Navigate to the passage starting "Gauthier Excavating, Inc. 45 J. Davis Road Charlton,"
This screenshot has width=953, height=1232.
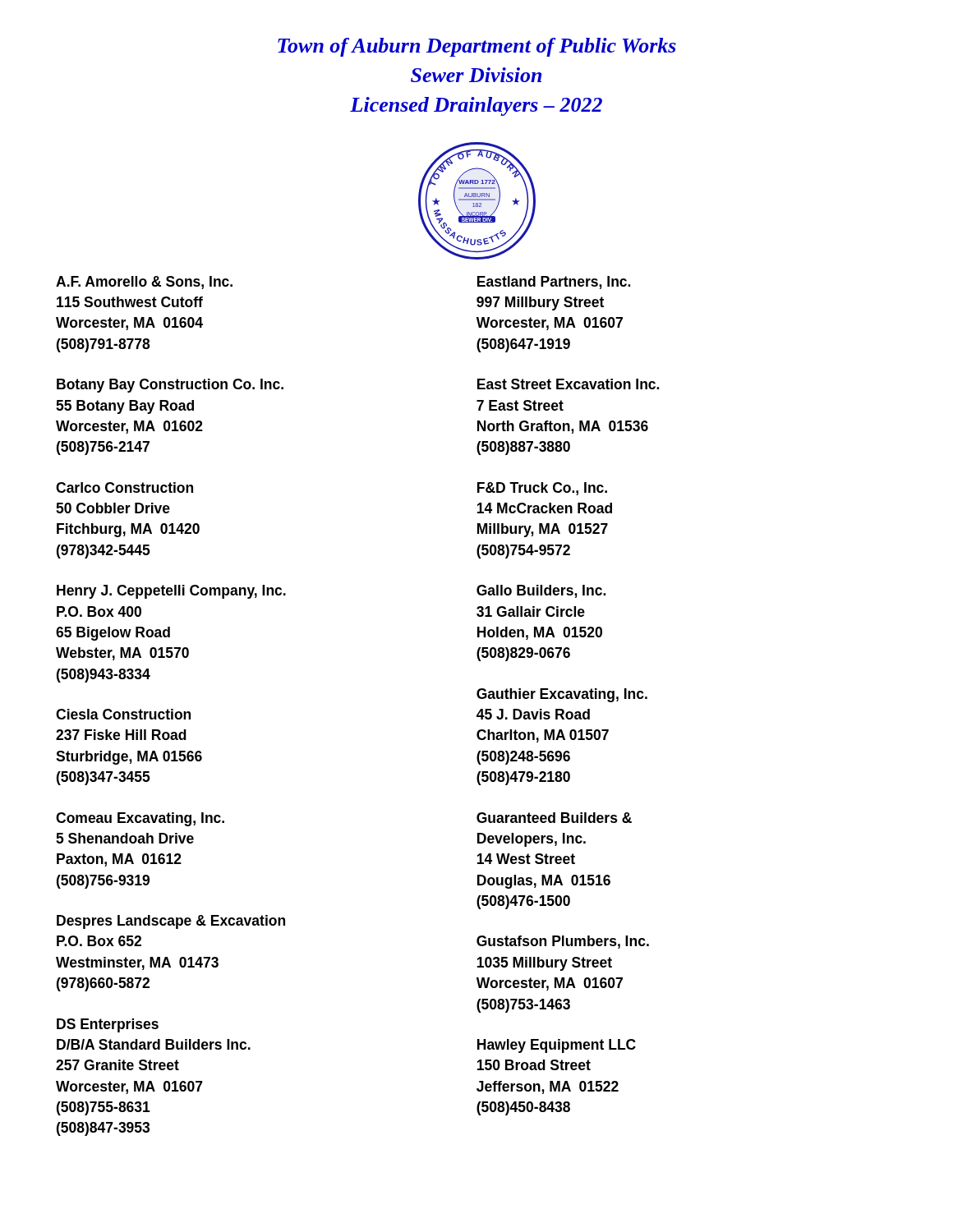562,695
